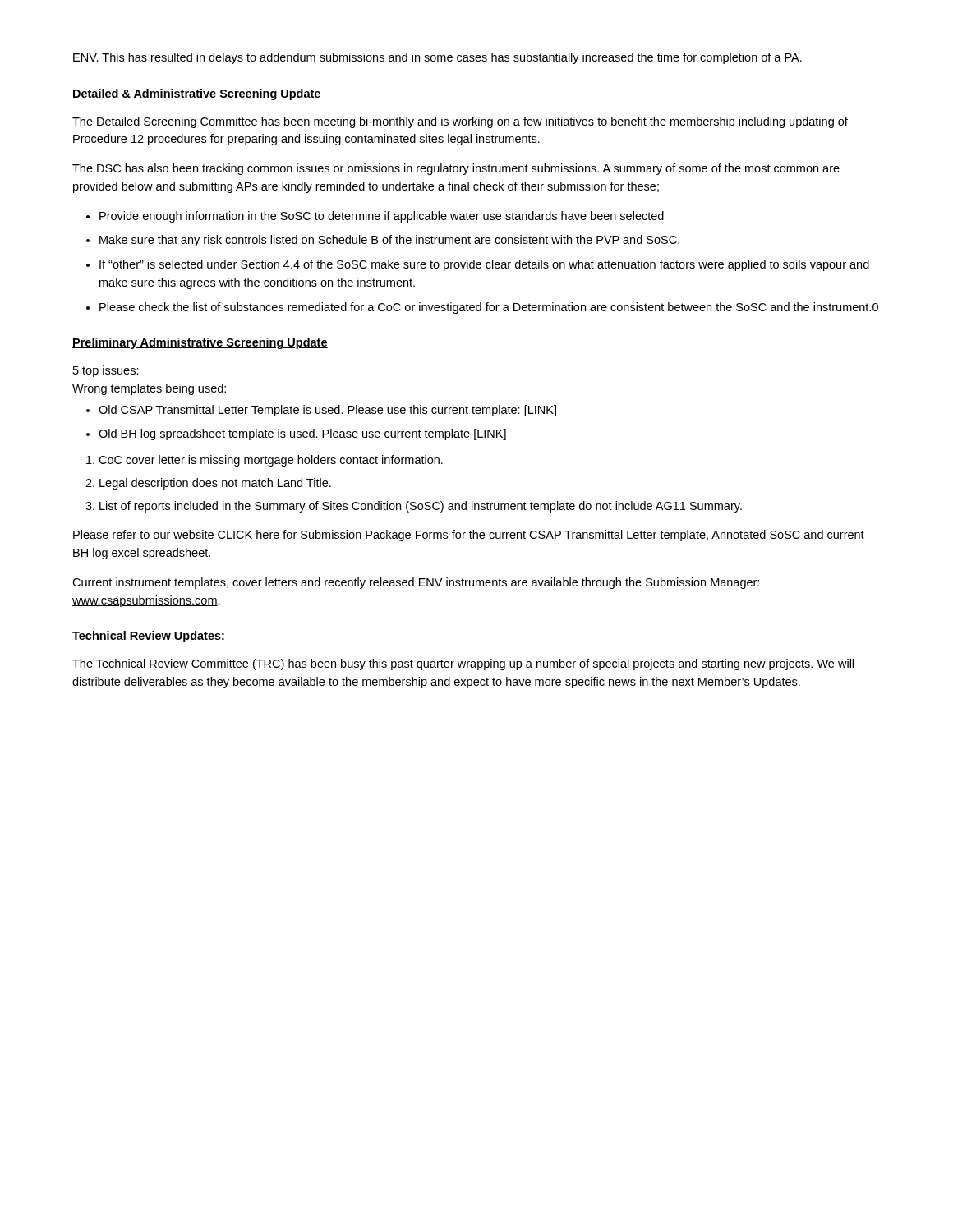Find the text block starting "Preliminary Administrative Screening Update"
This screenshot has width=953, height=1232.
tap(200, 343)
